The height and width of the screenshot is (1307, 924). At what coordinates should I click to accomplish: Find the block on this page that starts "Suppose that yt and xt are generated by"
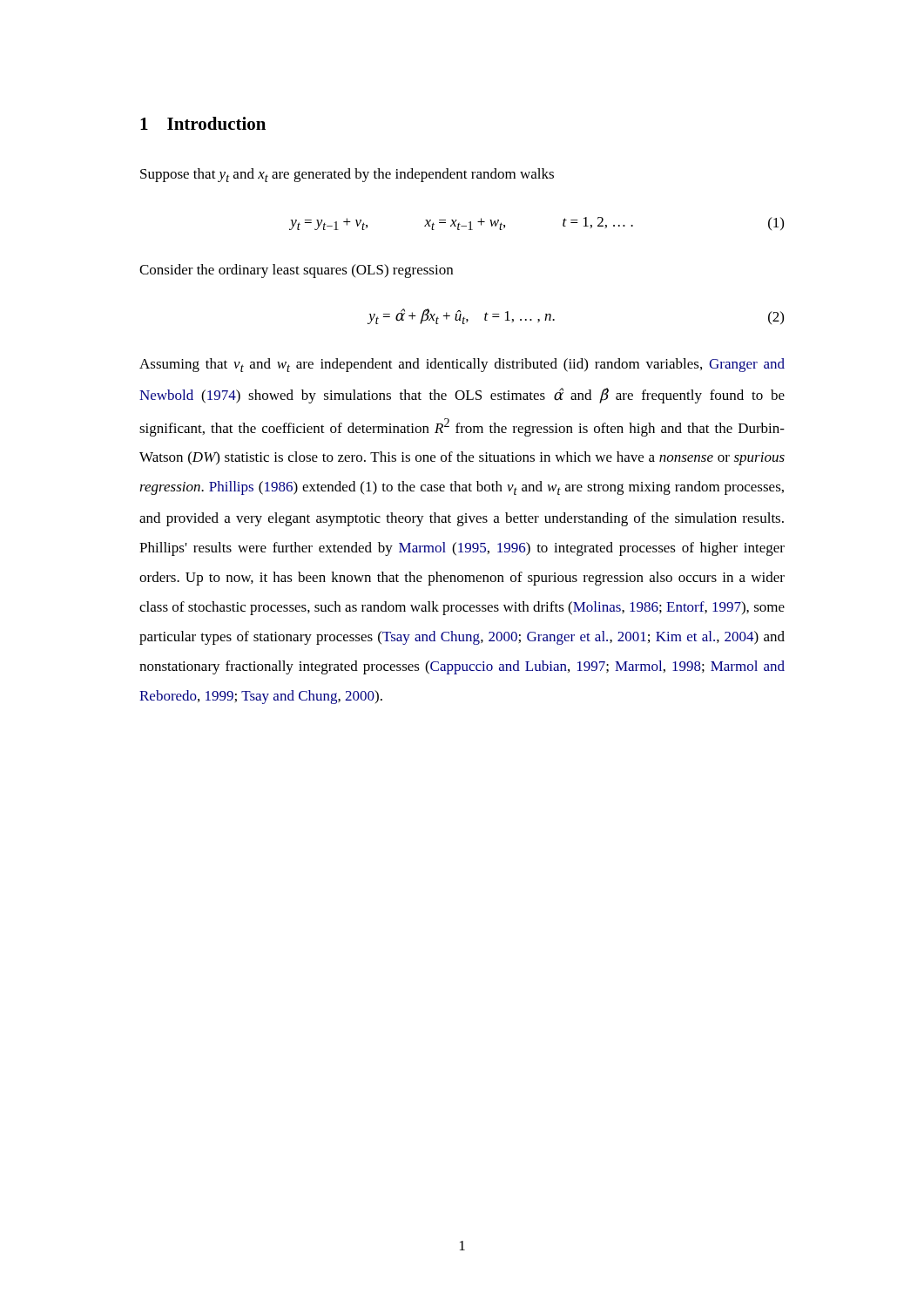pos(347,175)
